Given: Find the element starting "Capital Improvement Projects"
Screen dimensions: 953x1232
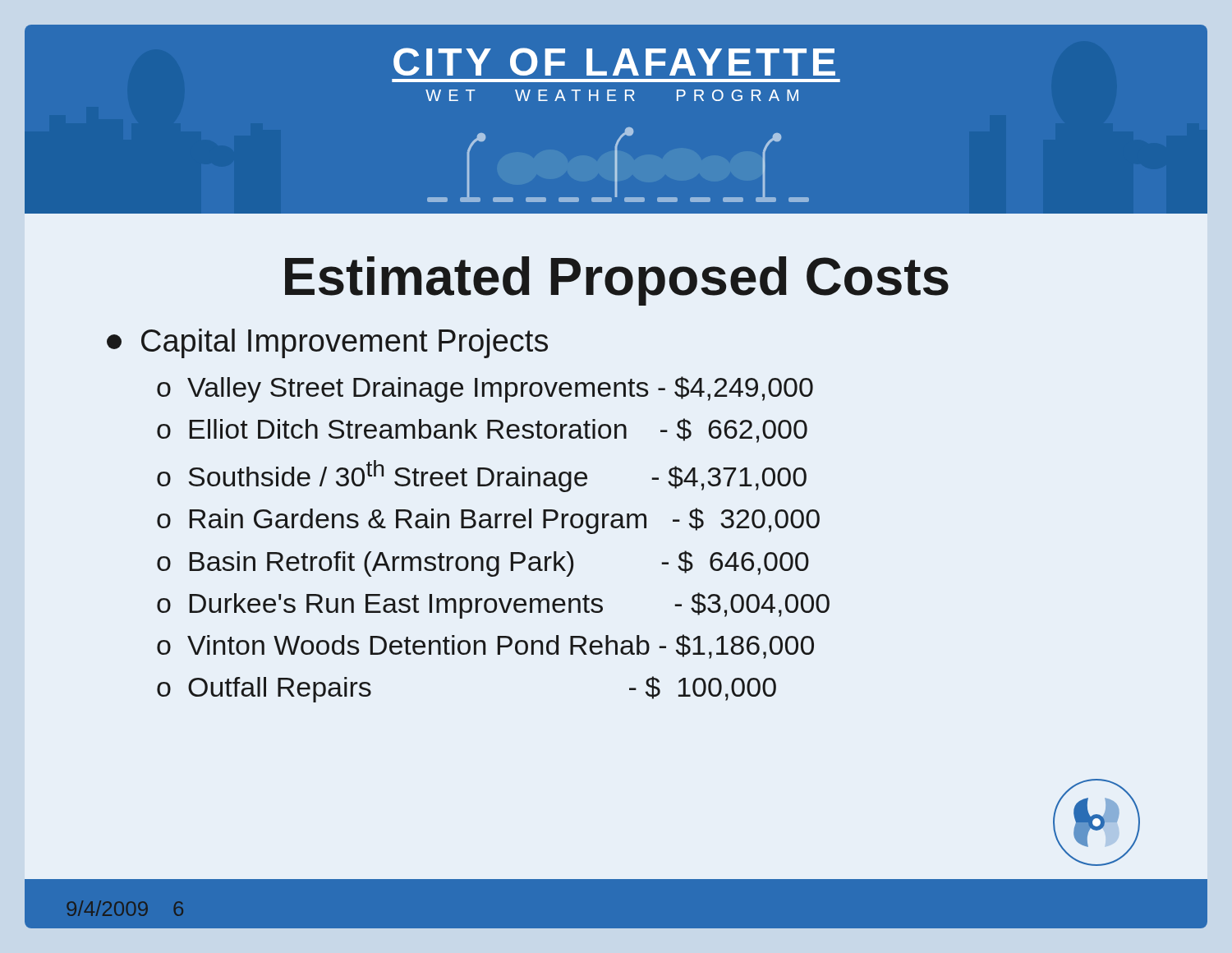Looking at the screenshot, I should click(328, 341).
